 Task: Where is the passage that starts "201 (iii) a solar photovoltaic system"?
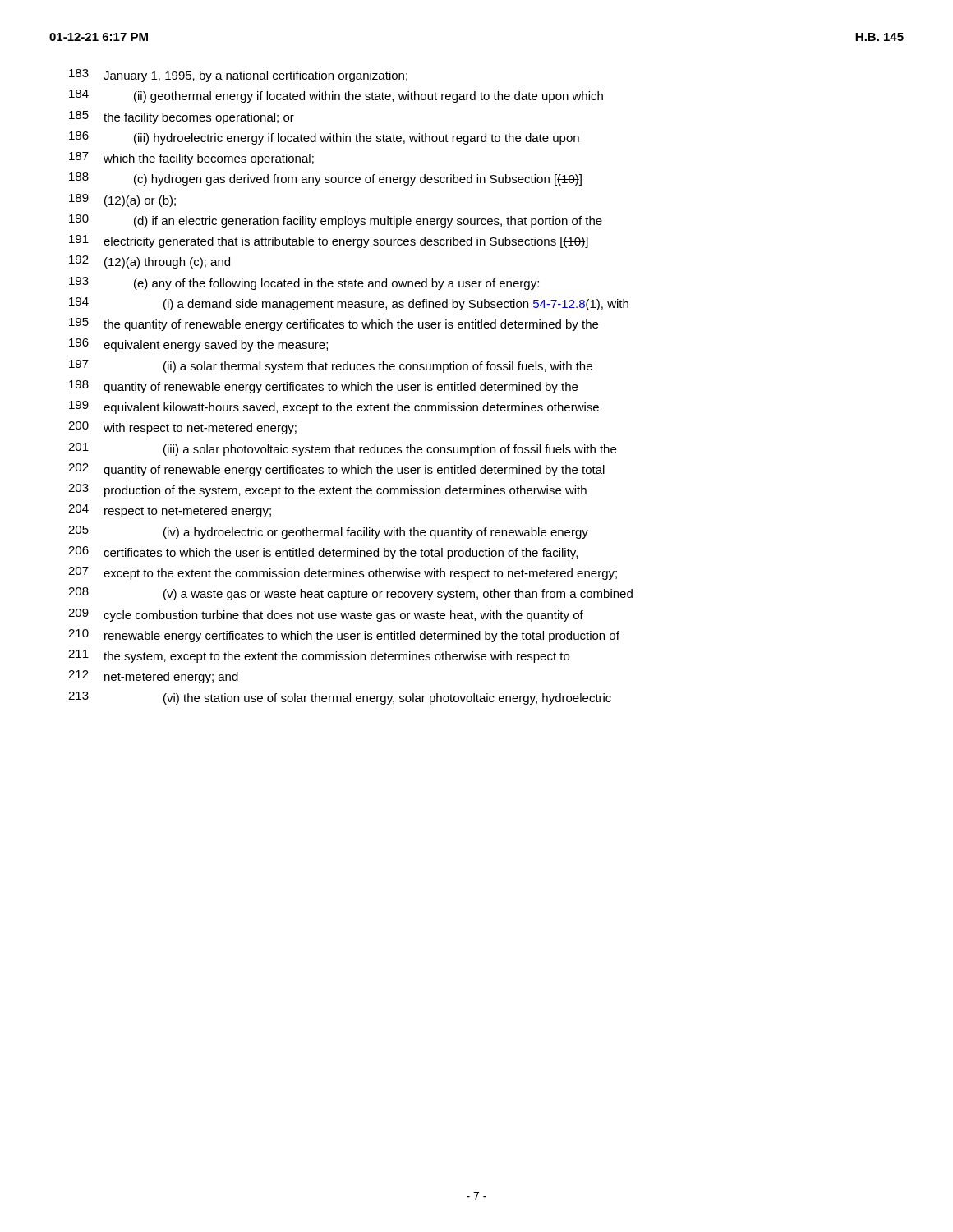coord(476,449)
